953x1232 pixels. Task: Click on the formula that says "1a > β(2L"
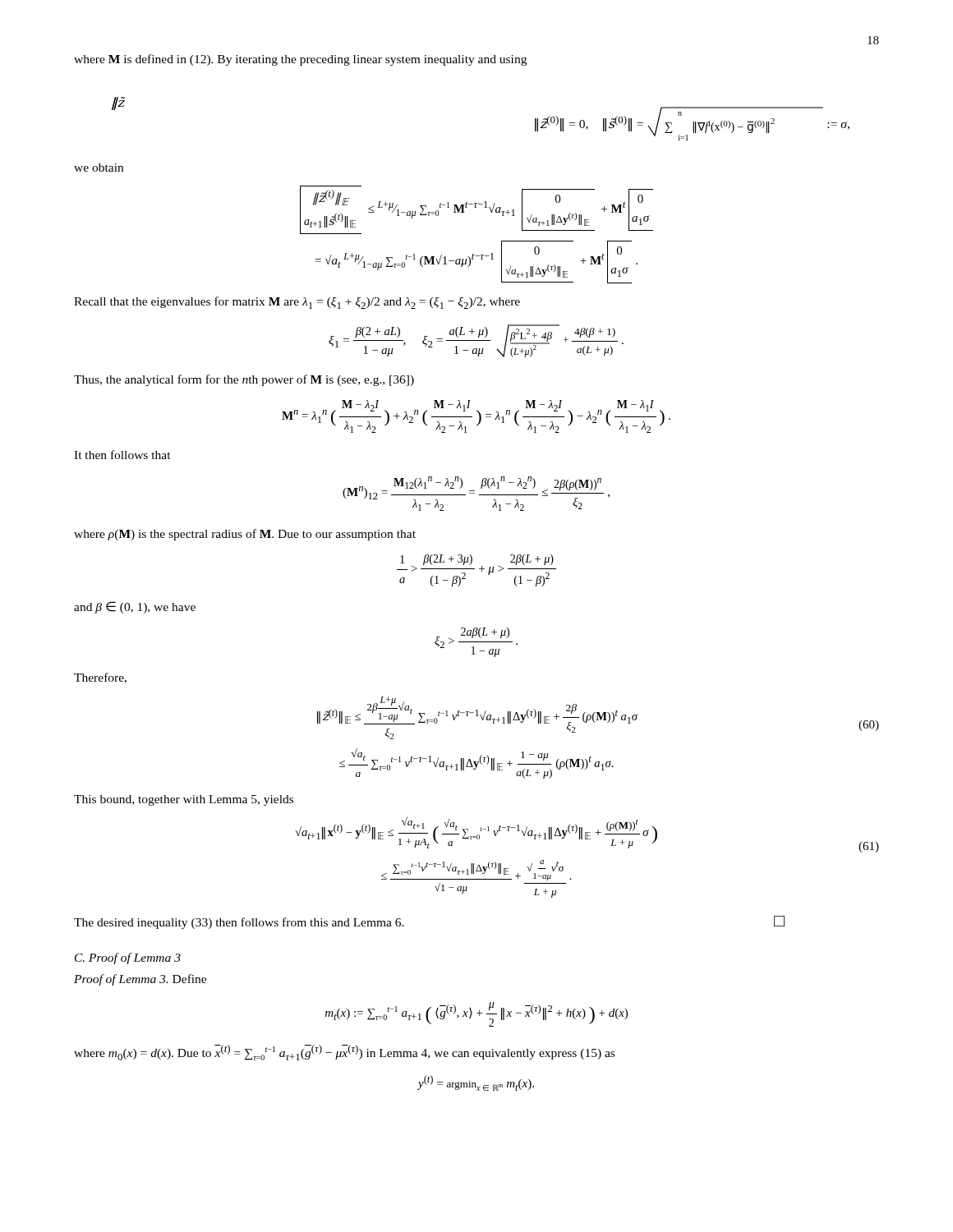click(x=476, y=569)
